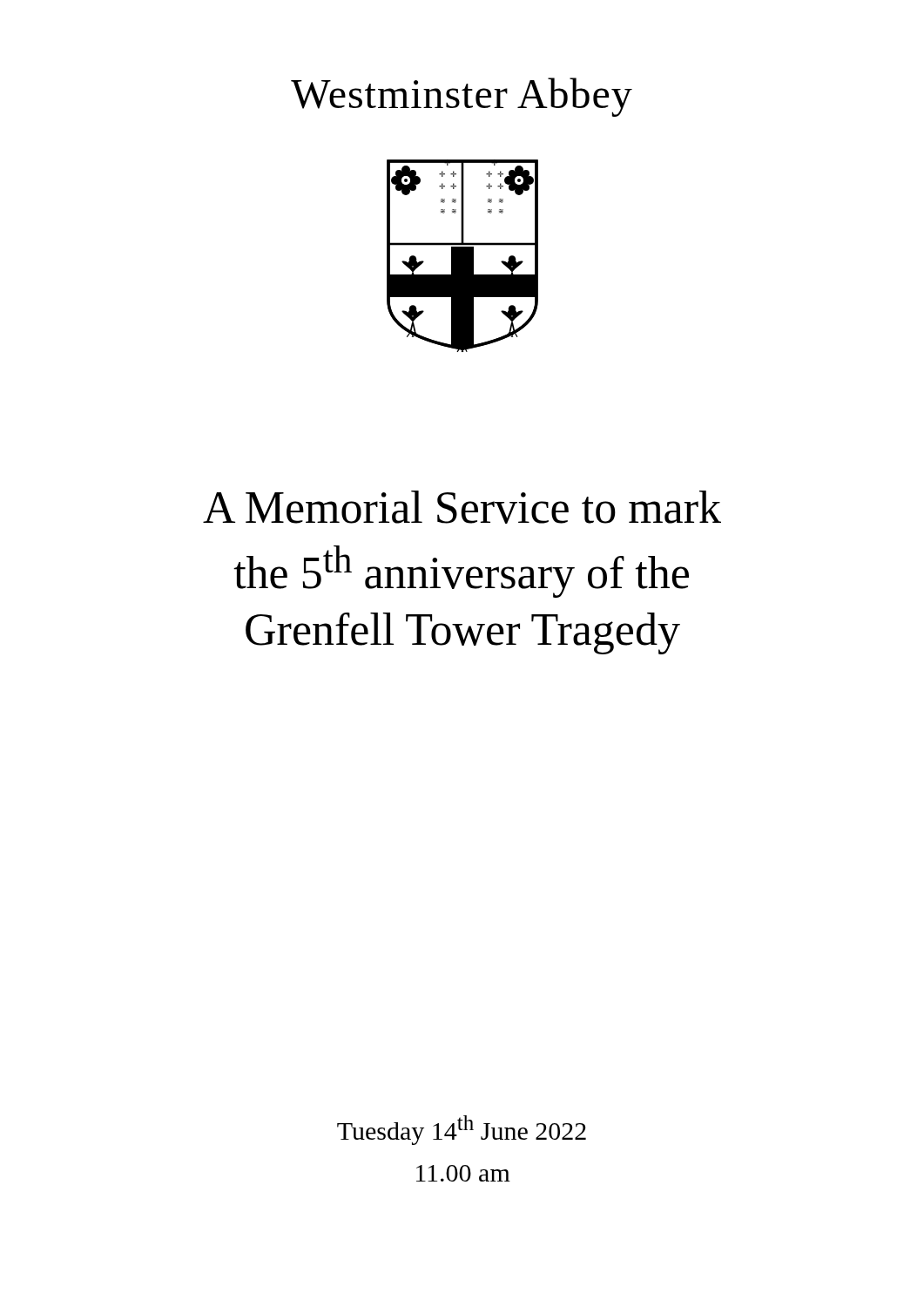Screen dimensions: 1307x924
Task: Find the title that says "A Memorial Service"
Action: click(462, 569)
